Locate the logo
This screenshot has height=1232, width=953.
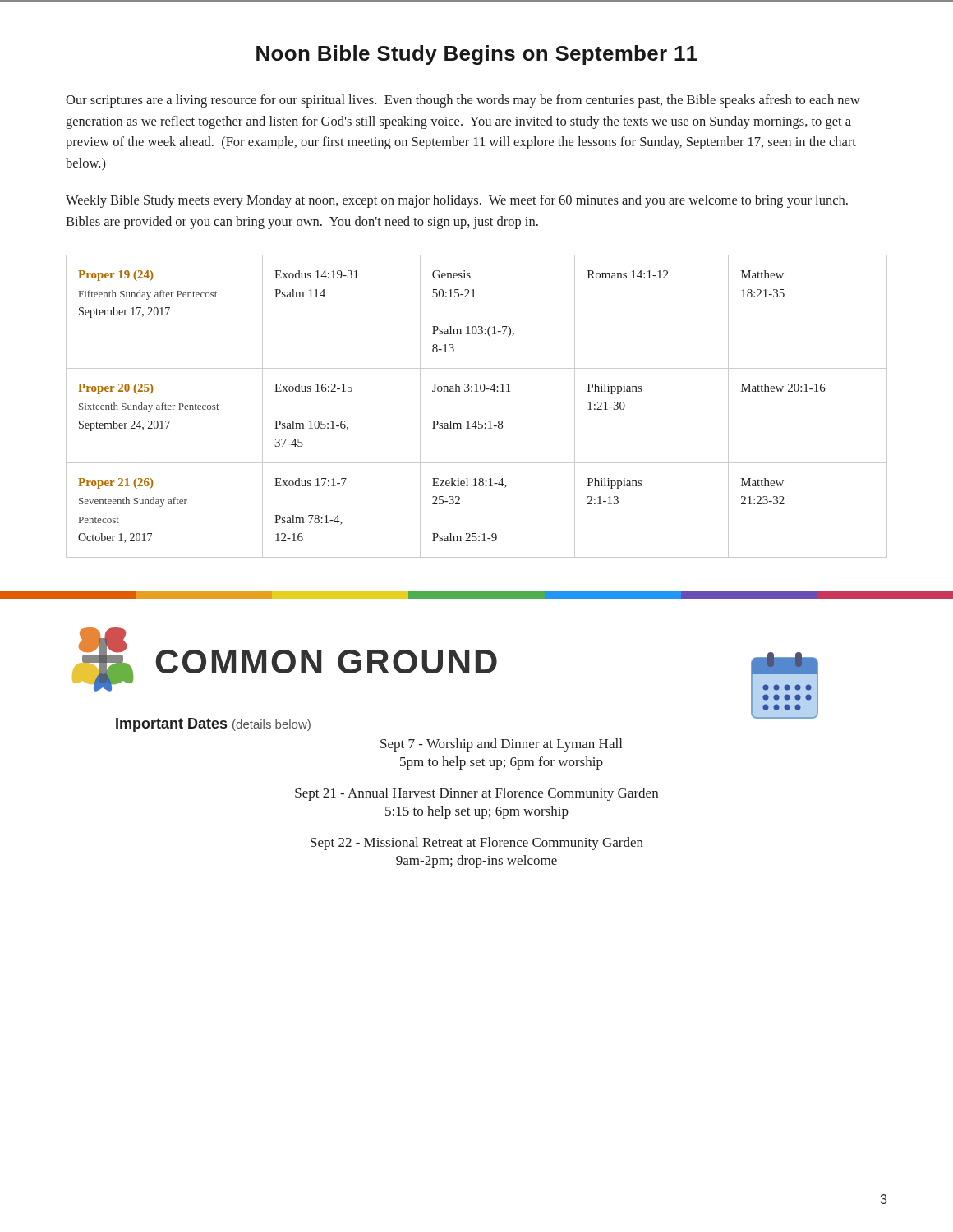click(476, 662)
